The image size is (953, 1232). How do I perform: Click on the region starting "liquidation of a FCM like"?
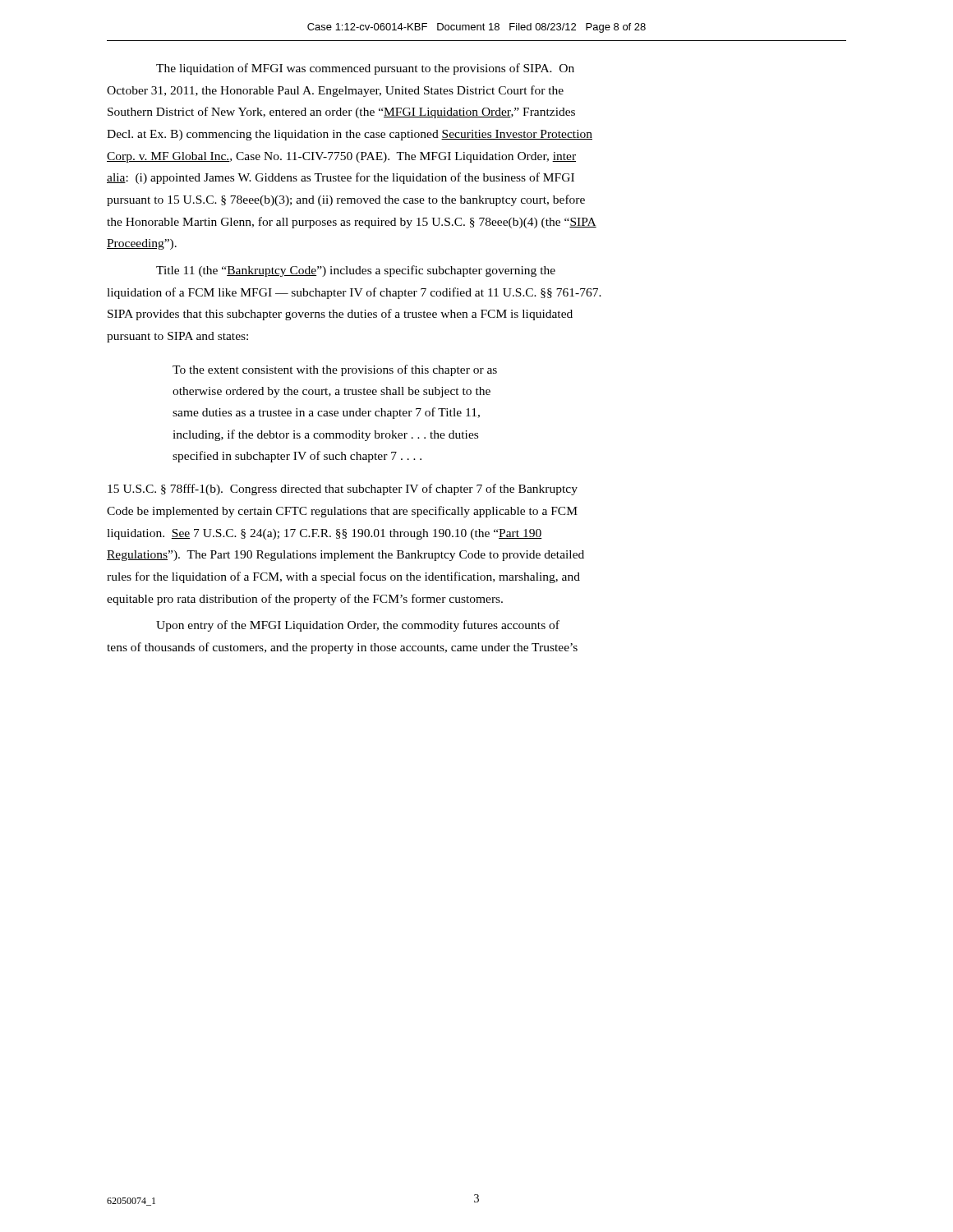[354, 292]
